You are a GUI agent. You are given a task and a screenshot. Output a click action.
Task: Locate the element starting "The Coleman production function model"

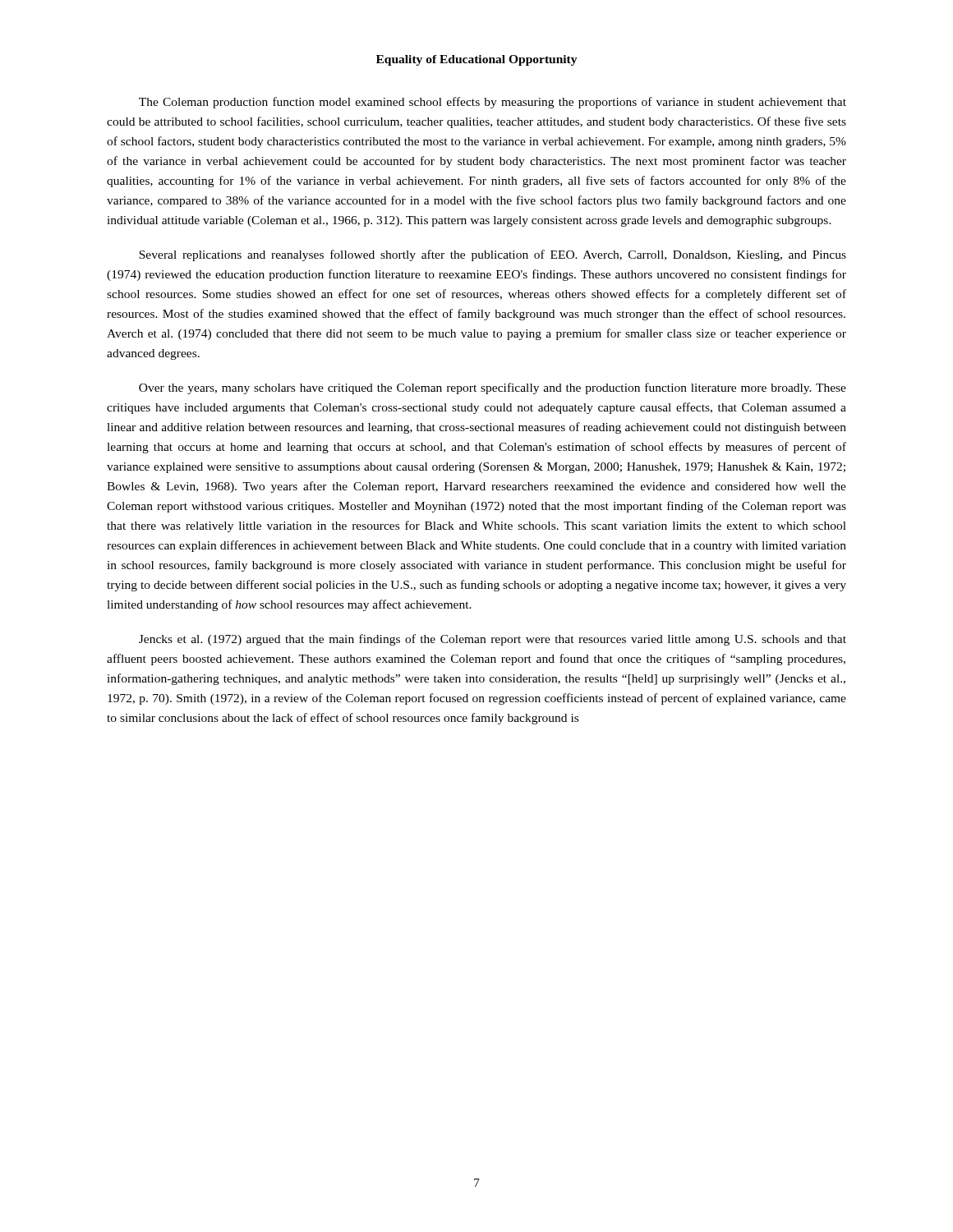(476, 161)
